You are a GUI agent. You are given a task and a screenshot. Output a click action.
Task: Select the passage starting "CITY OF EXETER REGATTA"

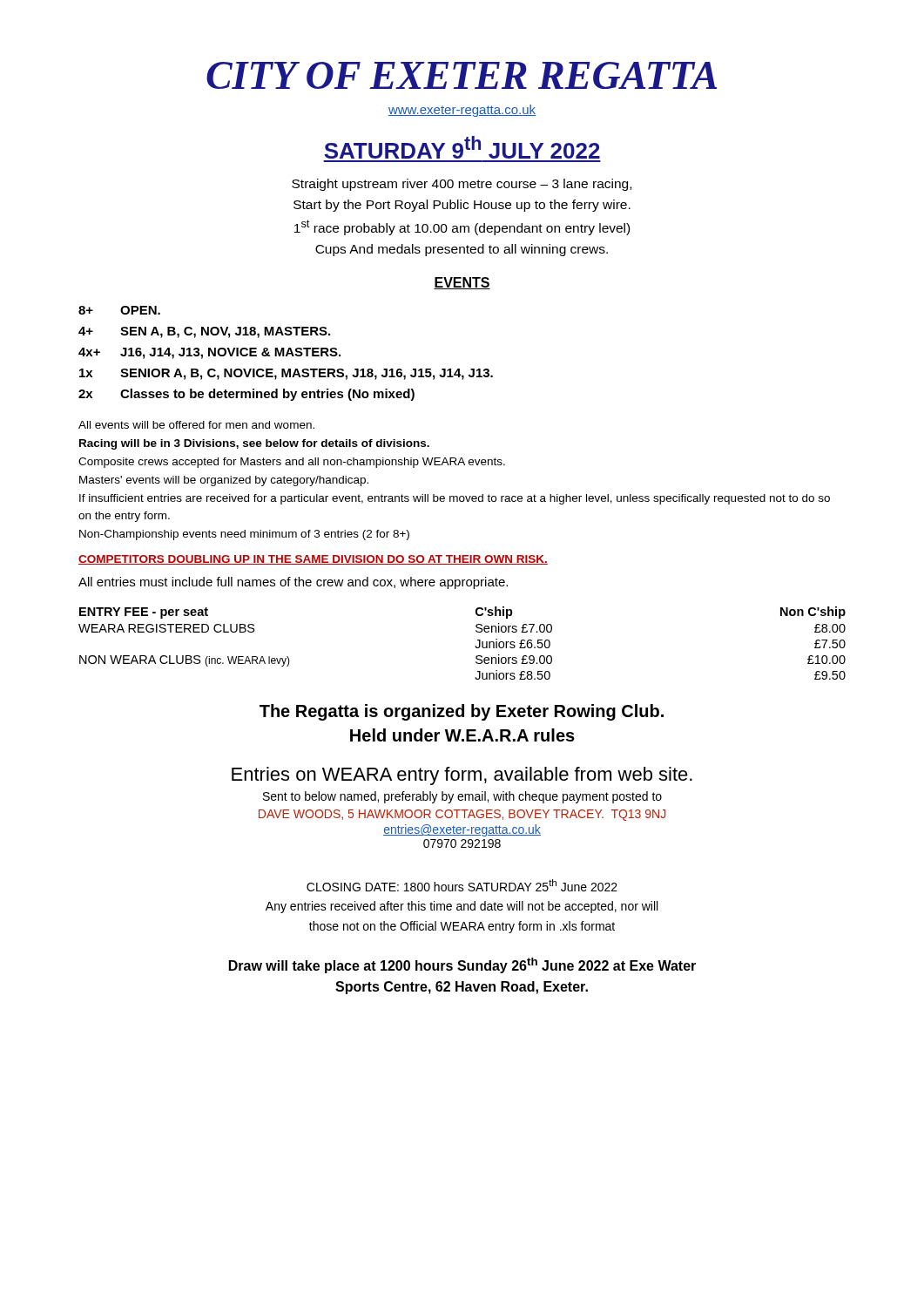tap(462, 75)
